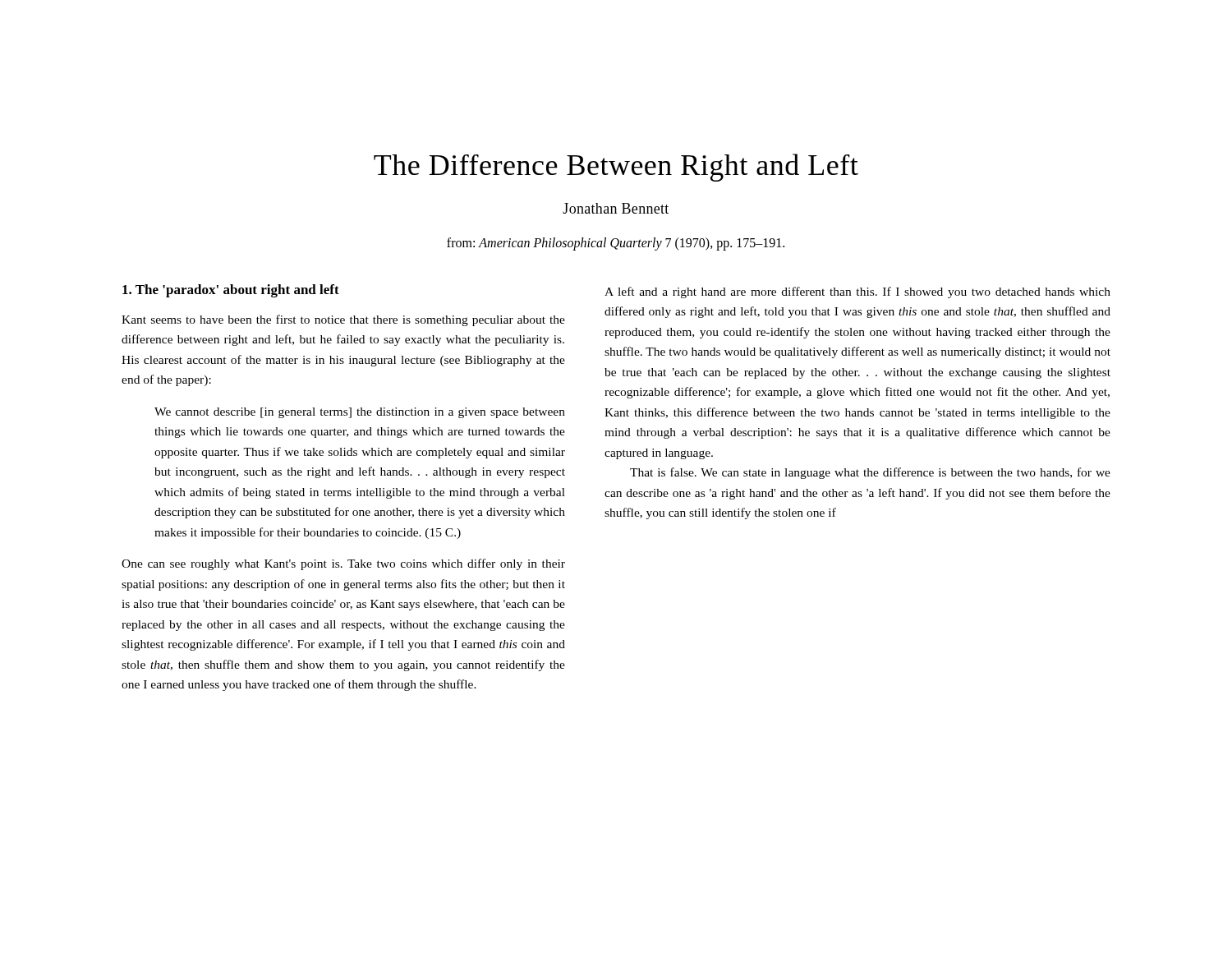Where is the passage that starts "Kant seems to have"?
The height and width of the screenshot is (953, 1232).
343,350
